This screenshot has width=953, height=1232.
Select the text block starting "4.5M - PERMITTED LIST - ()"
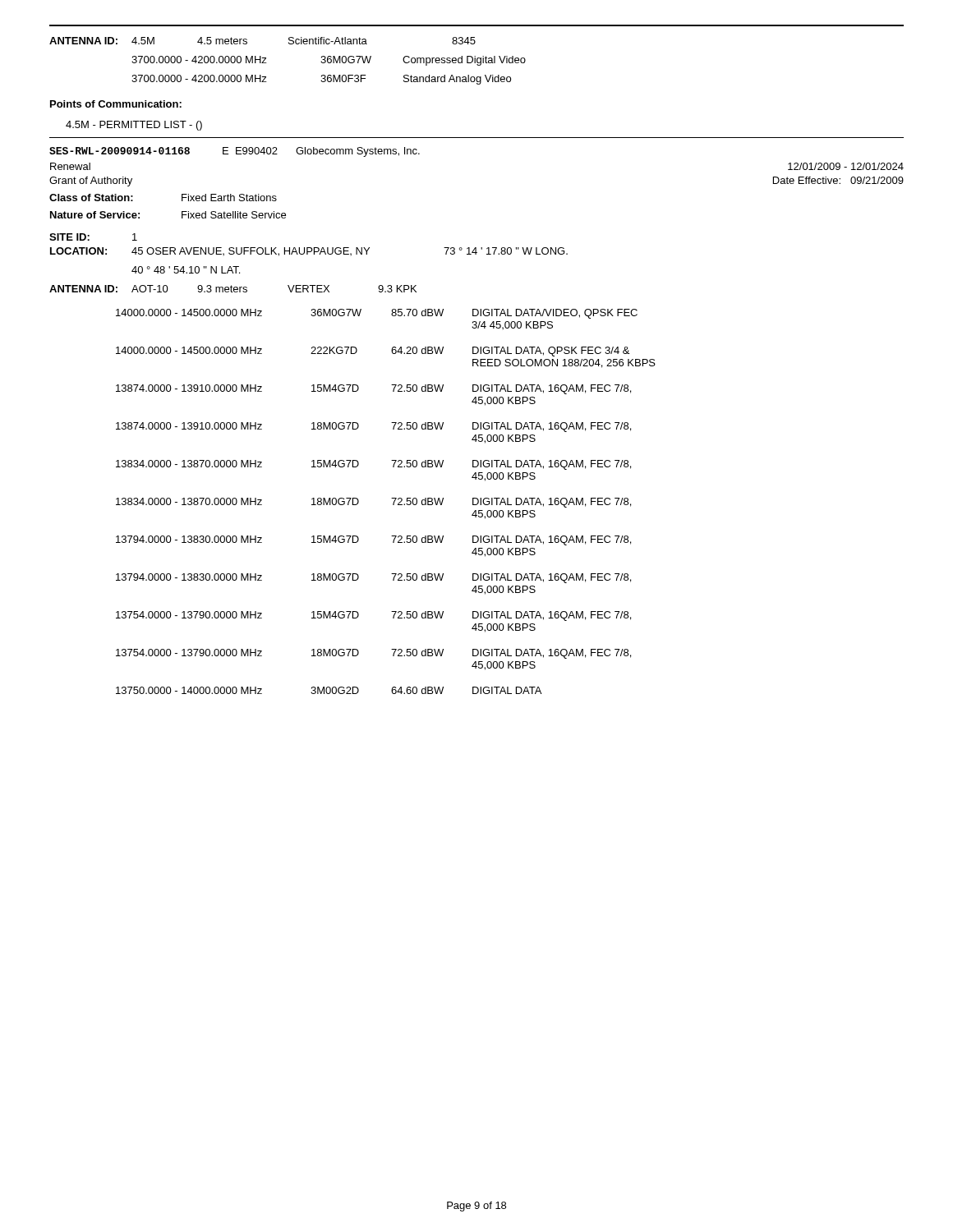tap(134, 124)
